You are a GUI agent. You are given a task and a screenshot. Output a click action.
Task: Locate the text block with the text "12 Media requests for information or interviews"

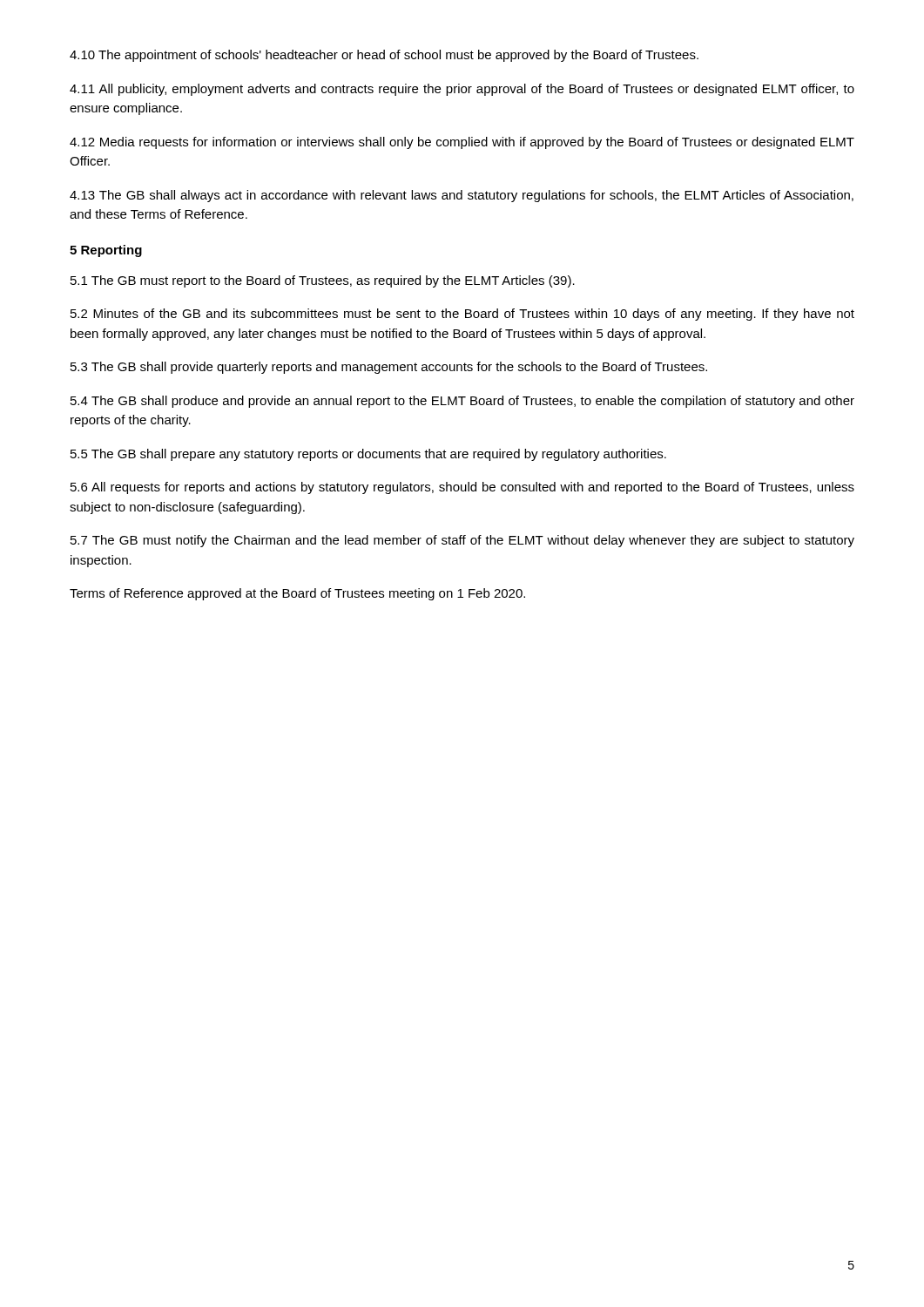[x=462, y=151]
